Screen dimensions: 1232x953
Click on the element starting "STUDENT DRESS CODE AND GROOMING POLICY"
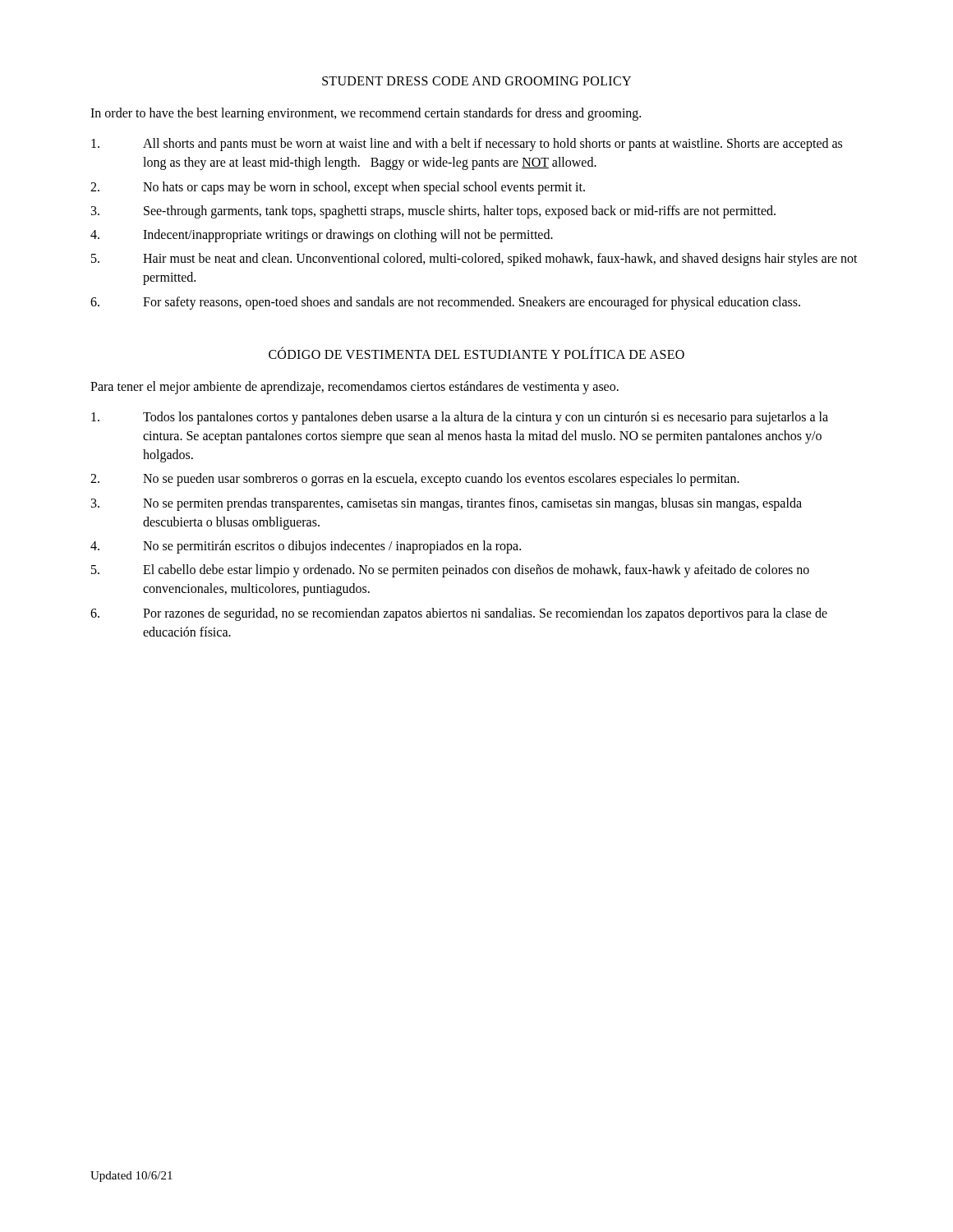coord(476,81)
